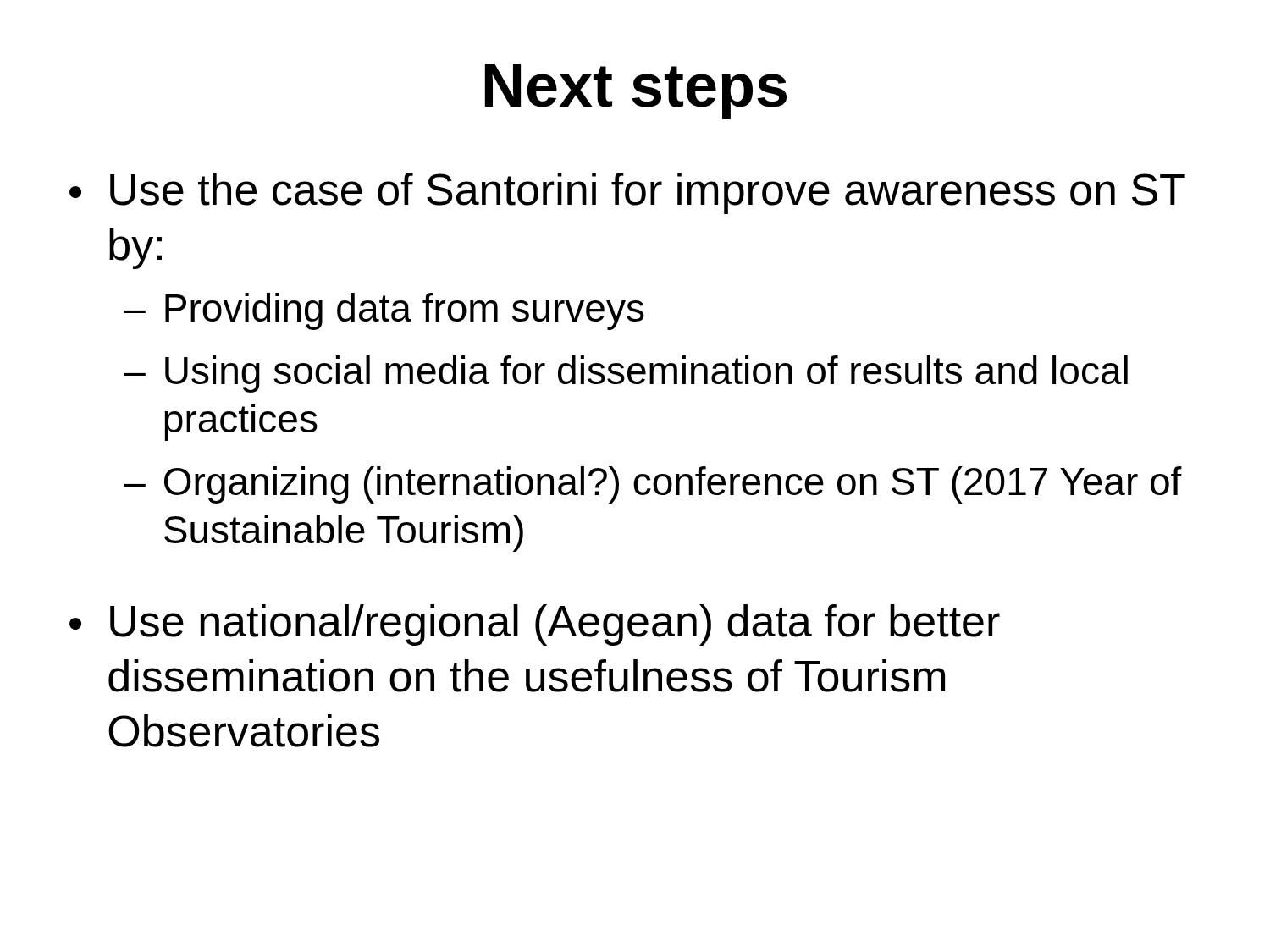Find the element starting "• Use the case"
The width and height of the screenshot is (1270, 952).
635,365
